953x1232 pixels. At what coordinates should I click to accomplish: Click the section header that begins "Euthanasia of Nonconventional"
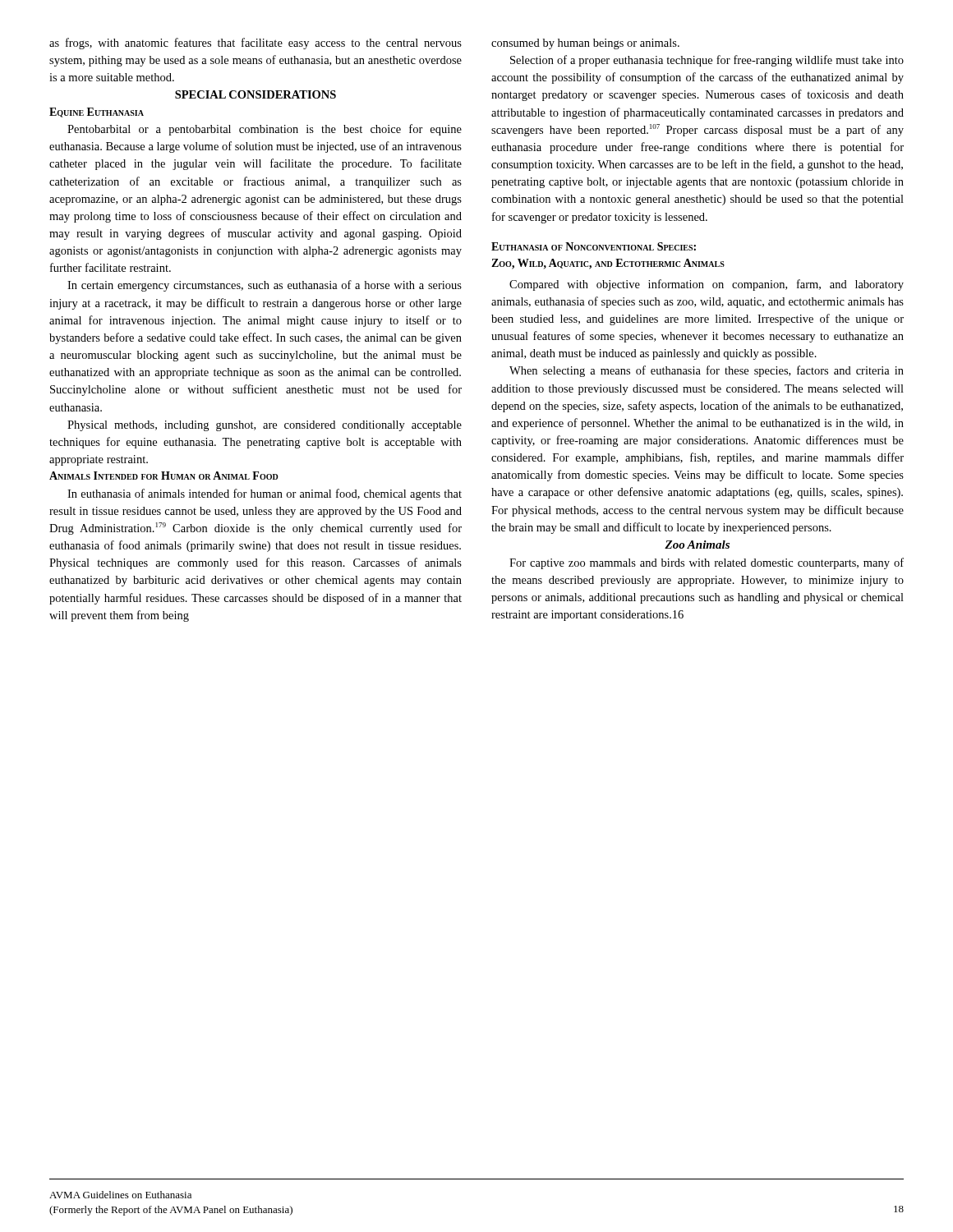698,256
